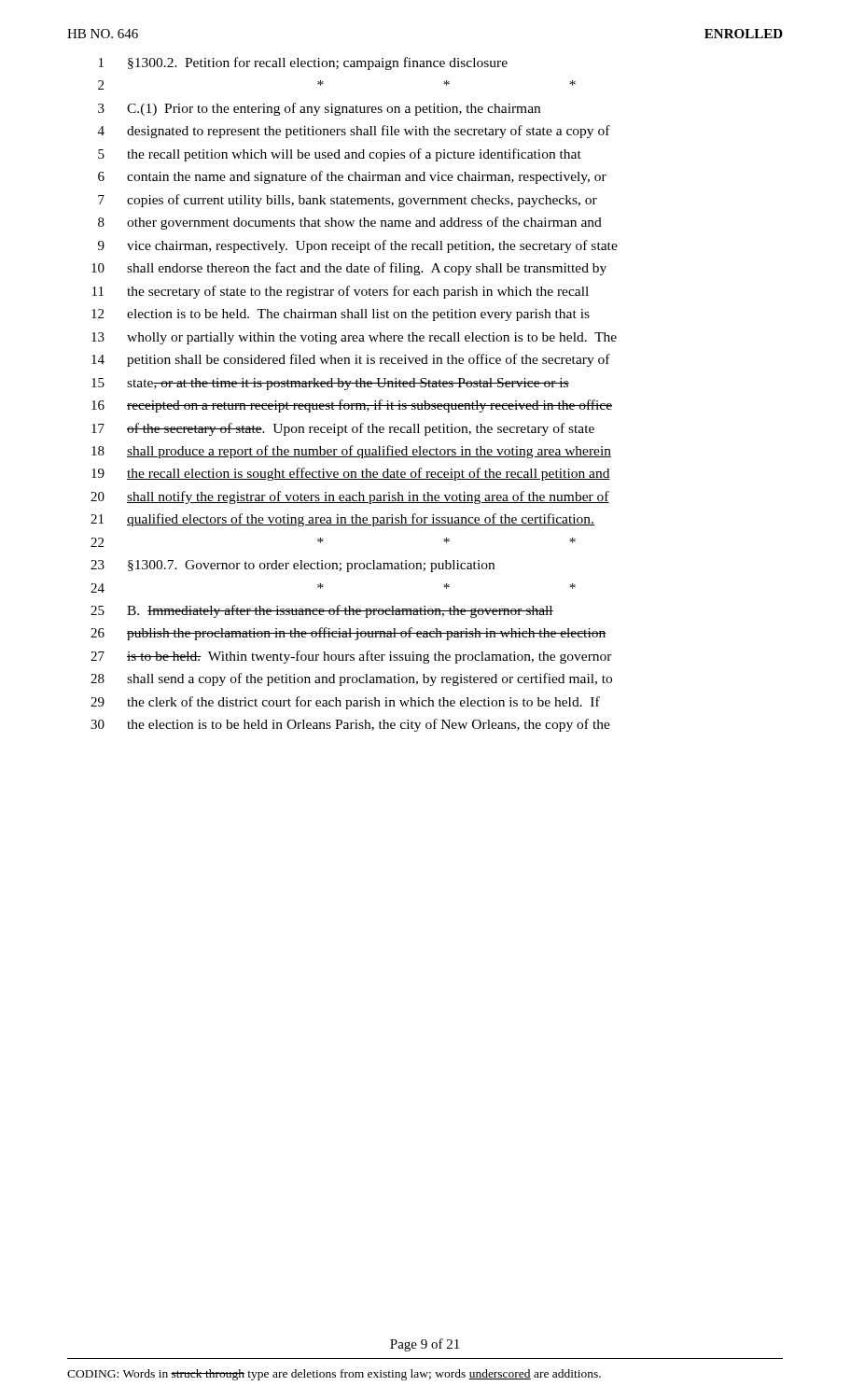Point to the block beginning "11 the secretary of state to the"

425,291
